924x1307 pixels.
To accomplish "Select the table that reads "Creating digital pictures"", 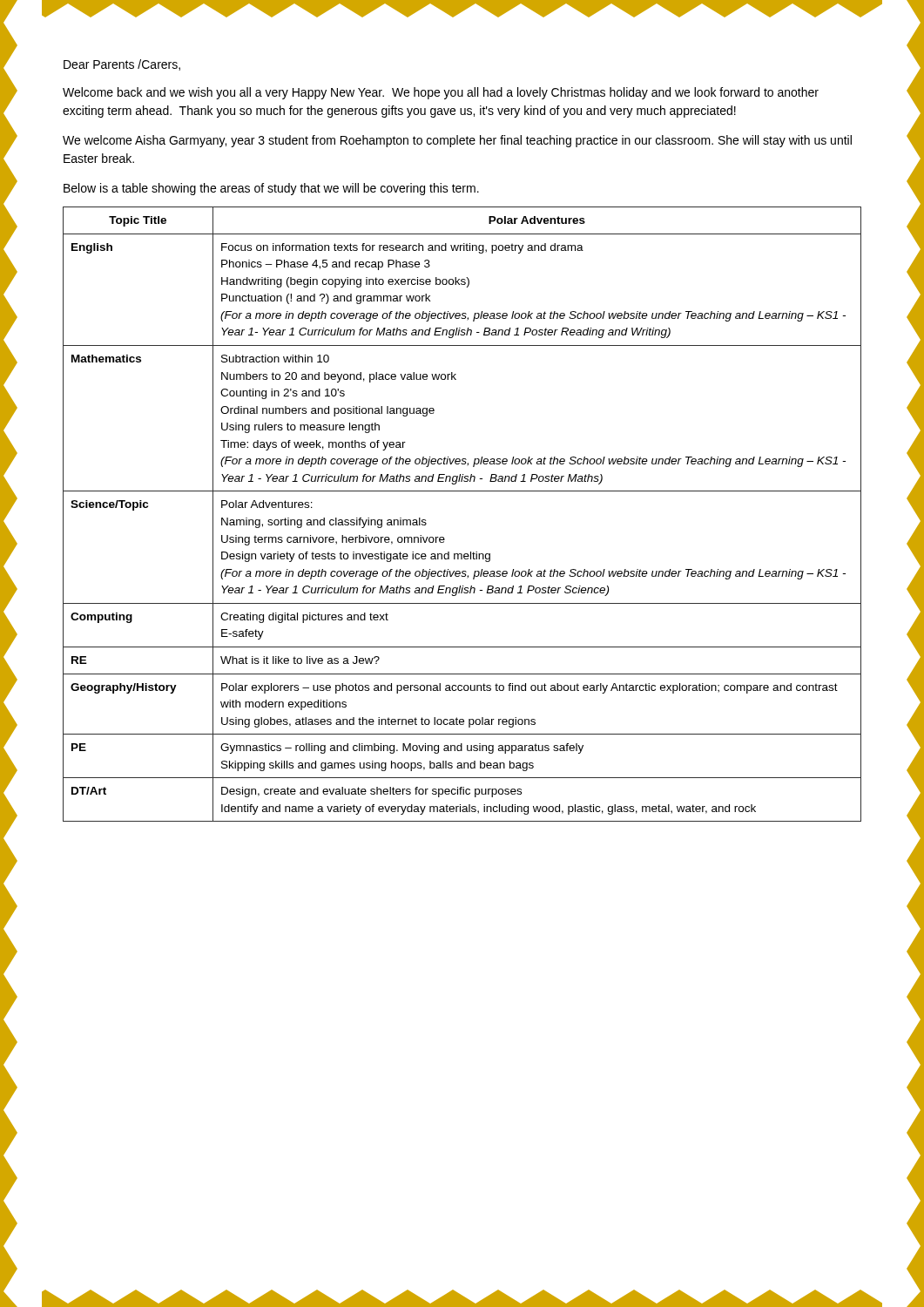I will [x=462, y=514].
